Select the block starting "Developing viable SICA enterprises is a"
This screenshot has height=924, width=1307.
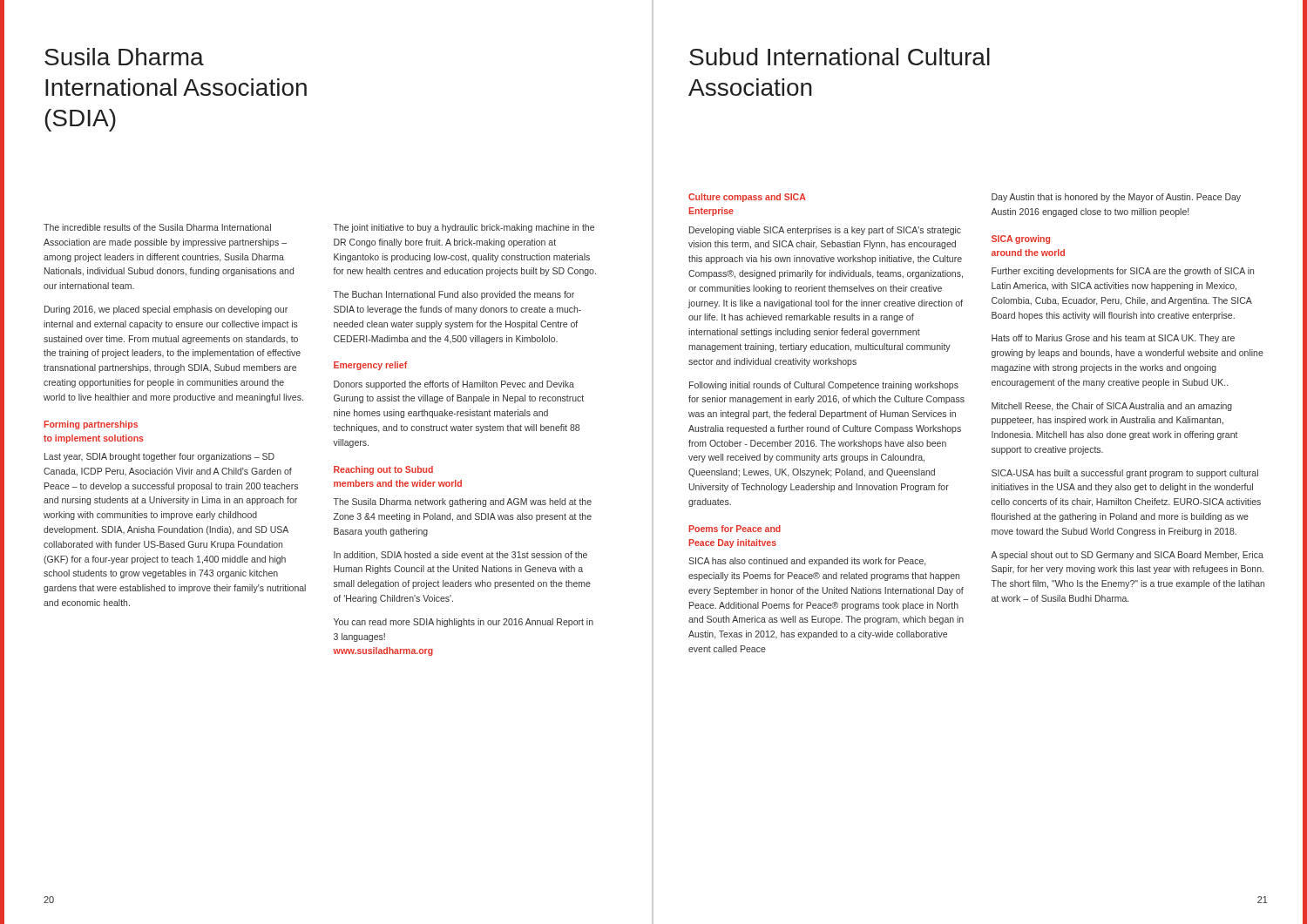coord(826,295)
